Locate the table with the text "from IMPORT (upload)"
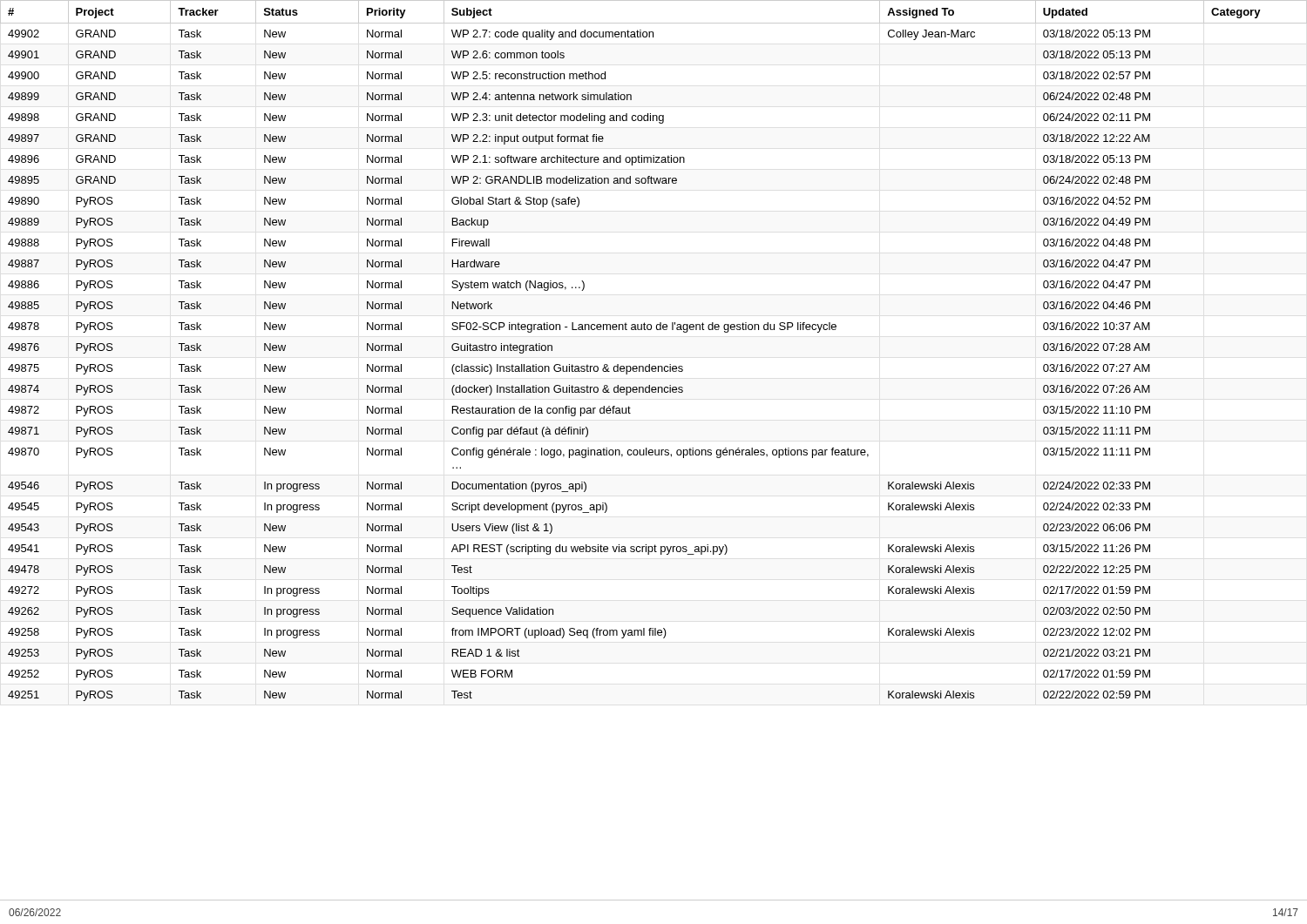The height and width of the screenshot is (924, 1307). click(x=654, y=449)
